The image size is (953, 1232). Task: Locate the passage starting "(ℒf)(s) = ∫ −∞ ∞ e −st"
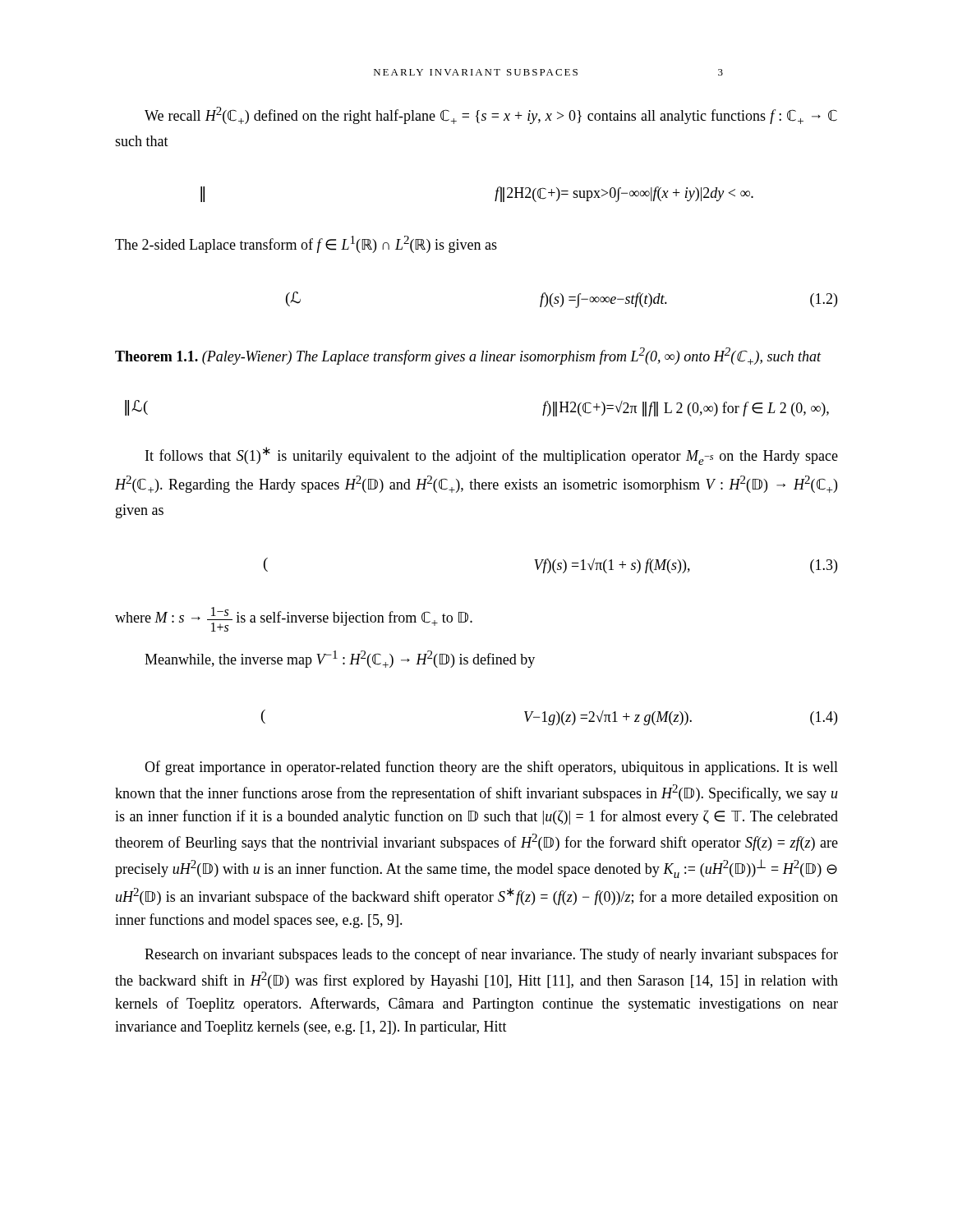point(562,300)
